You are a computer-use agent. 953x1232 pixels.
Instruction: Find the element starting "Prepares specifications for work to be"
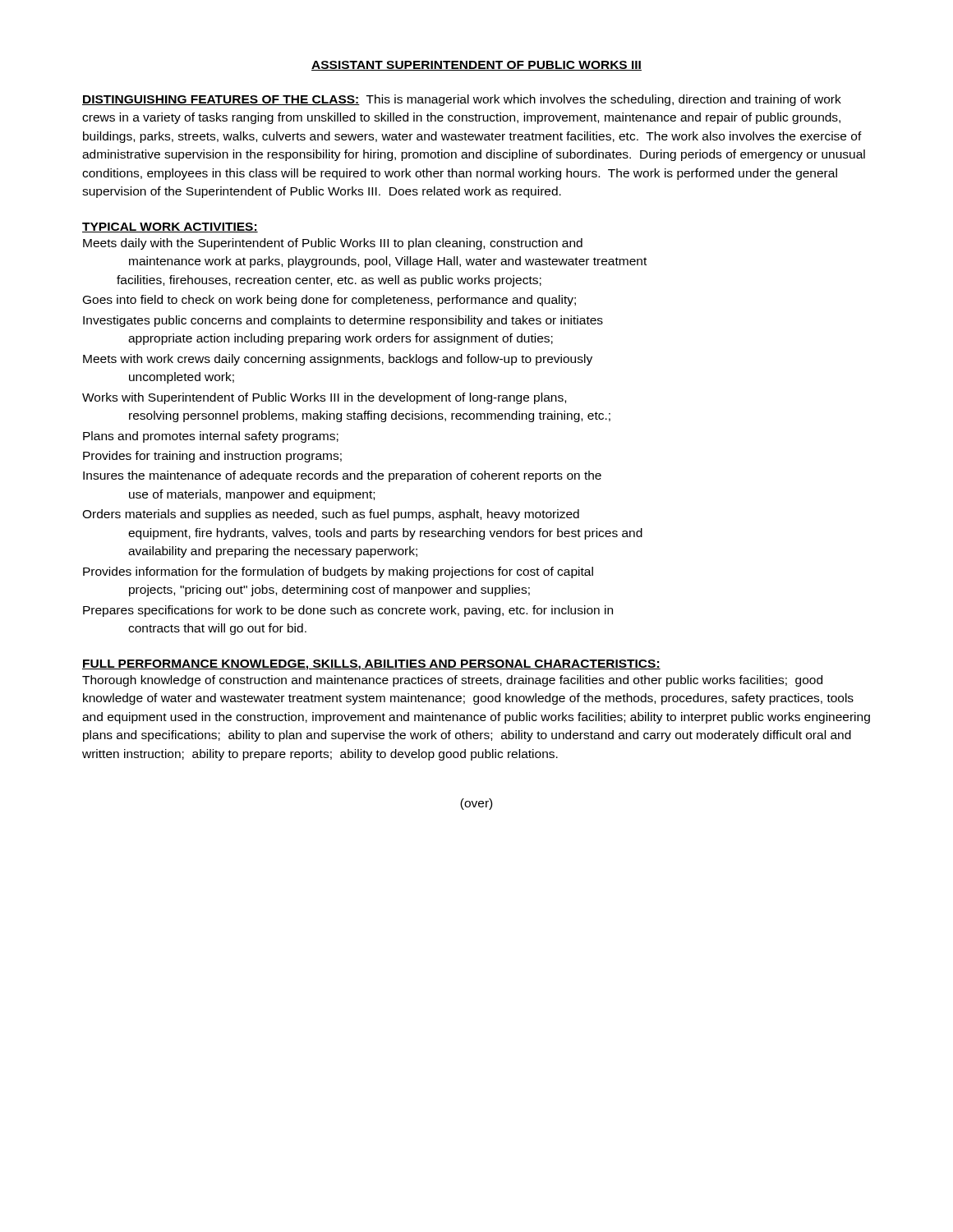(x=476, y=620)
